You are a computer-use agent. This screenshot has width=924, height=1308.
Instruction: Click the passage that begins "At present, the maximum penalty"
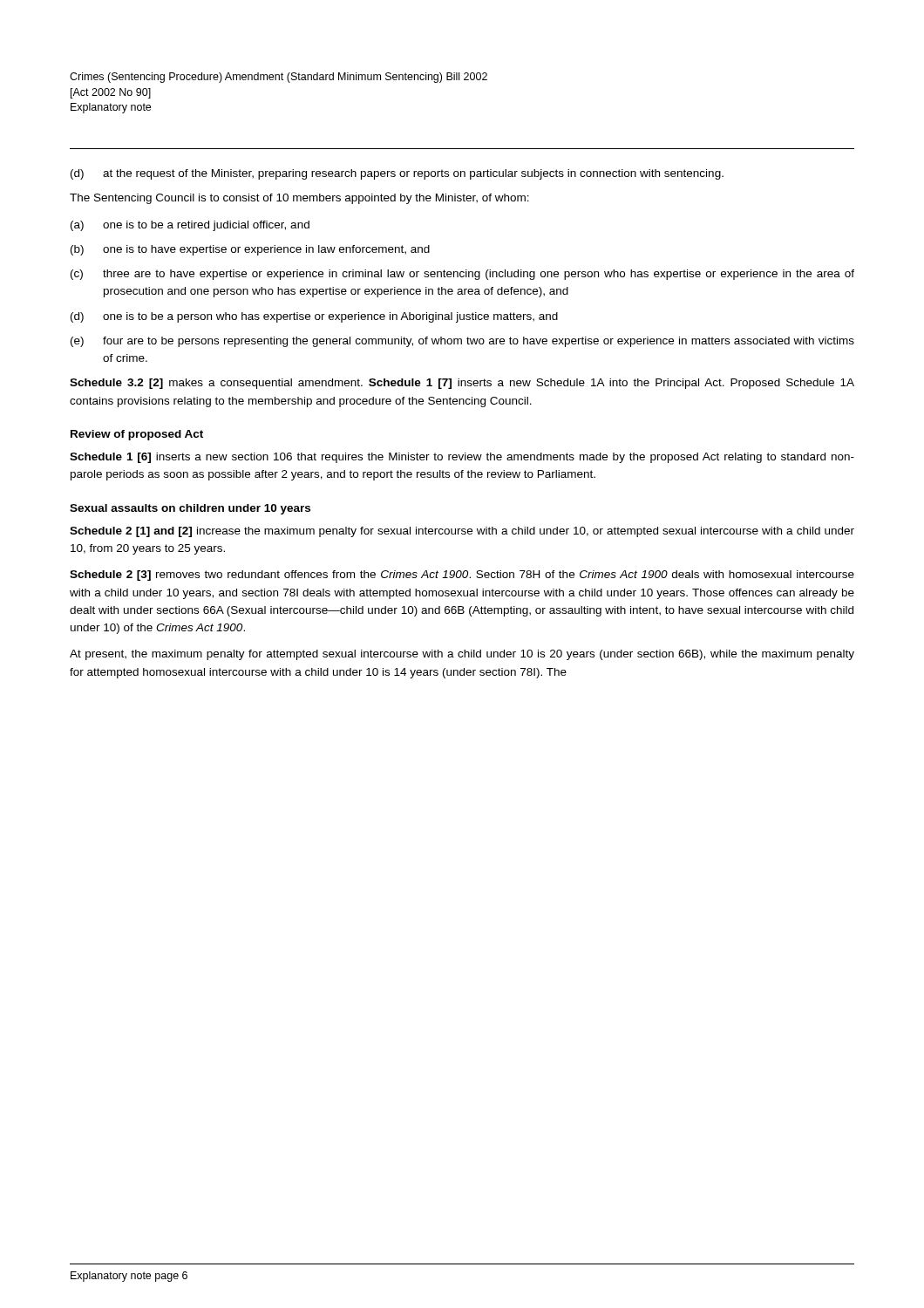point(462,663)
